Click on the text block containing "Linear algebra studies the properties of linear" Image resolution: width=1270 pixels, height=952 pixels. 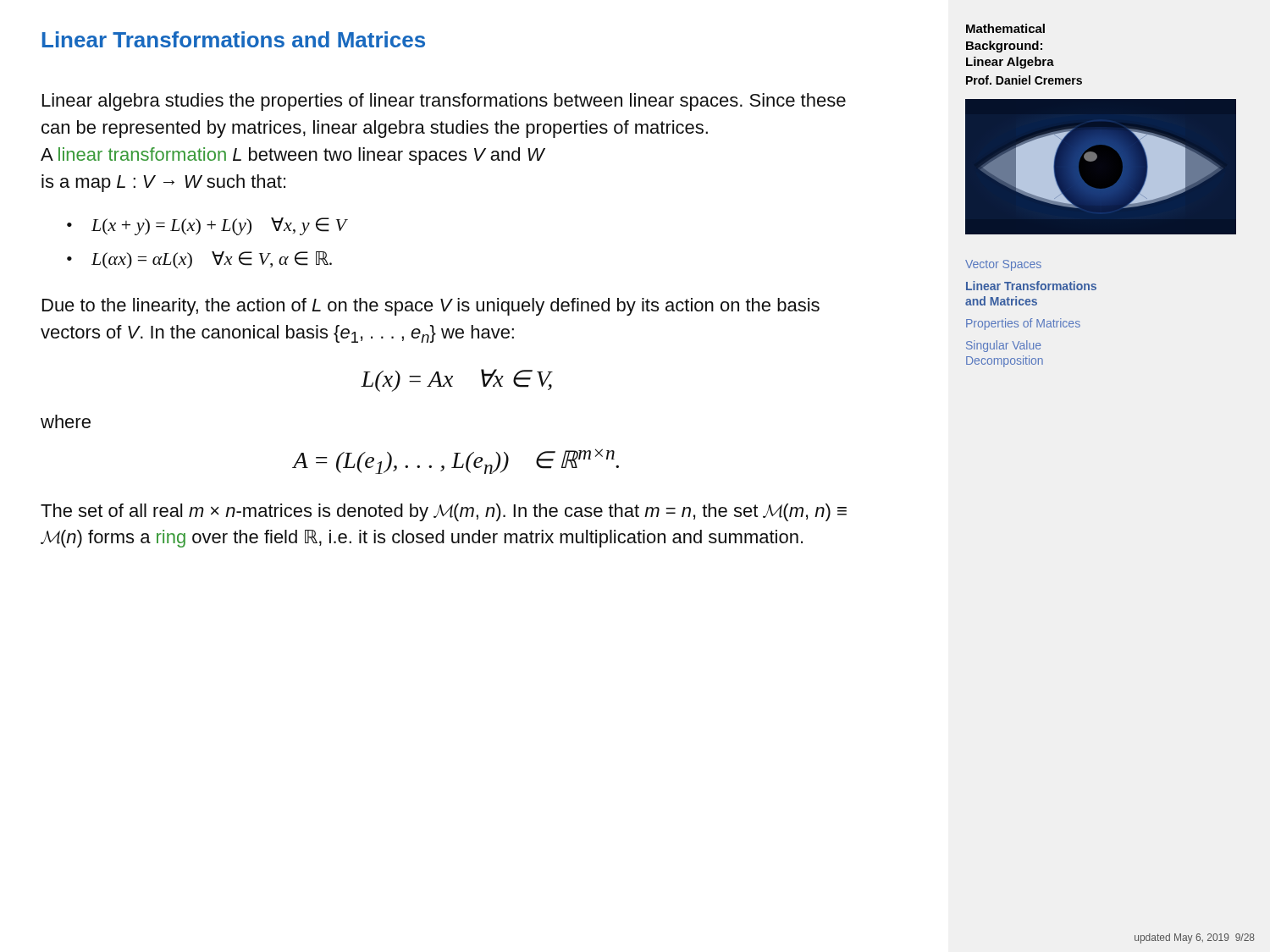click(457, 141)
